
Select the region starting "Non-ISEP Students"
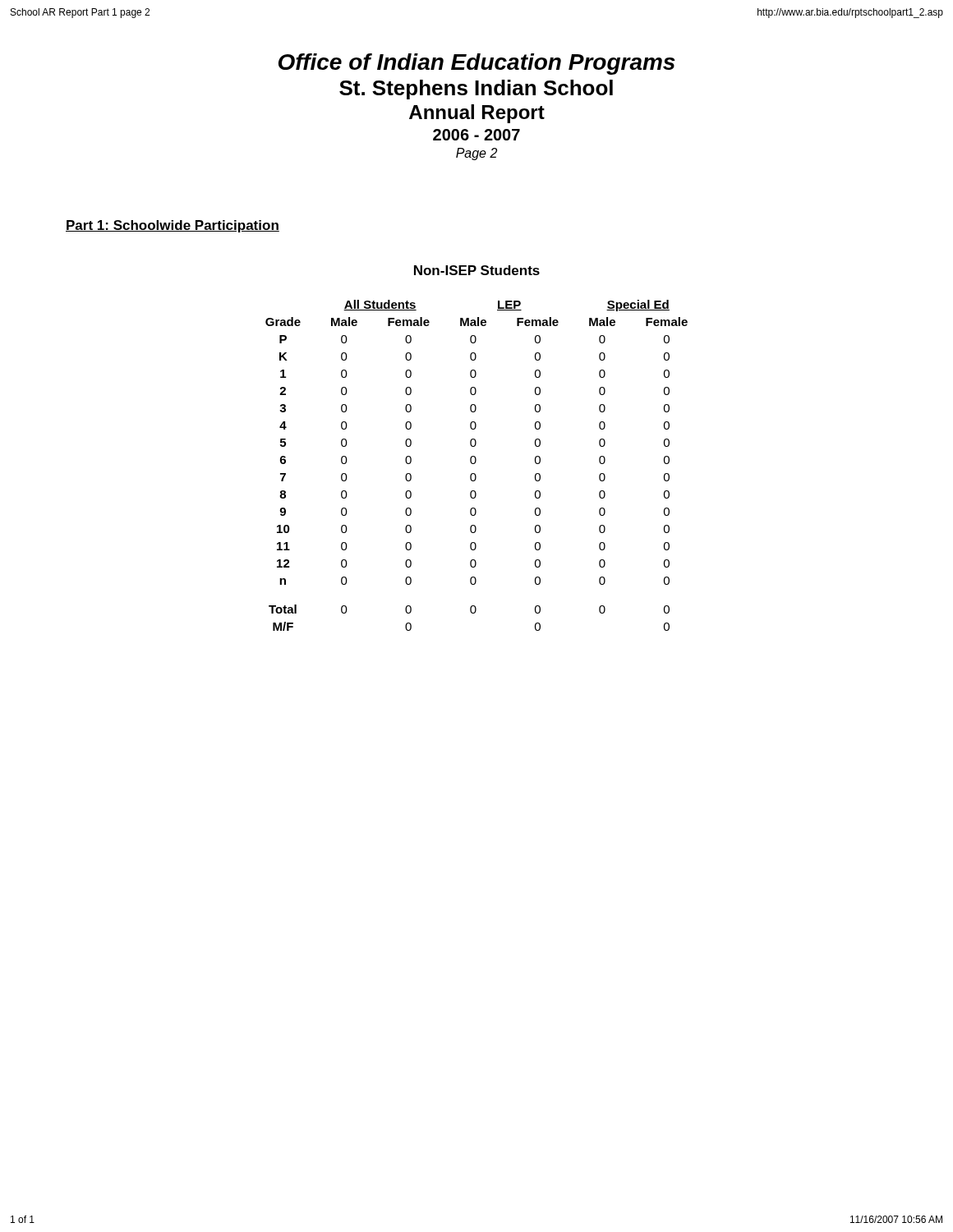tap(476, 271)
